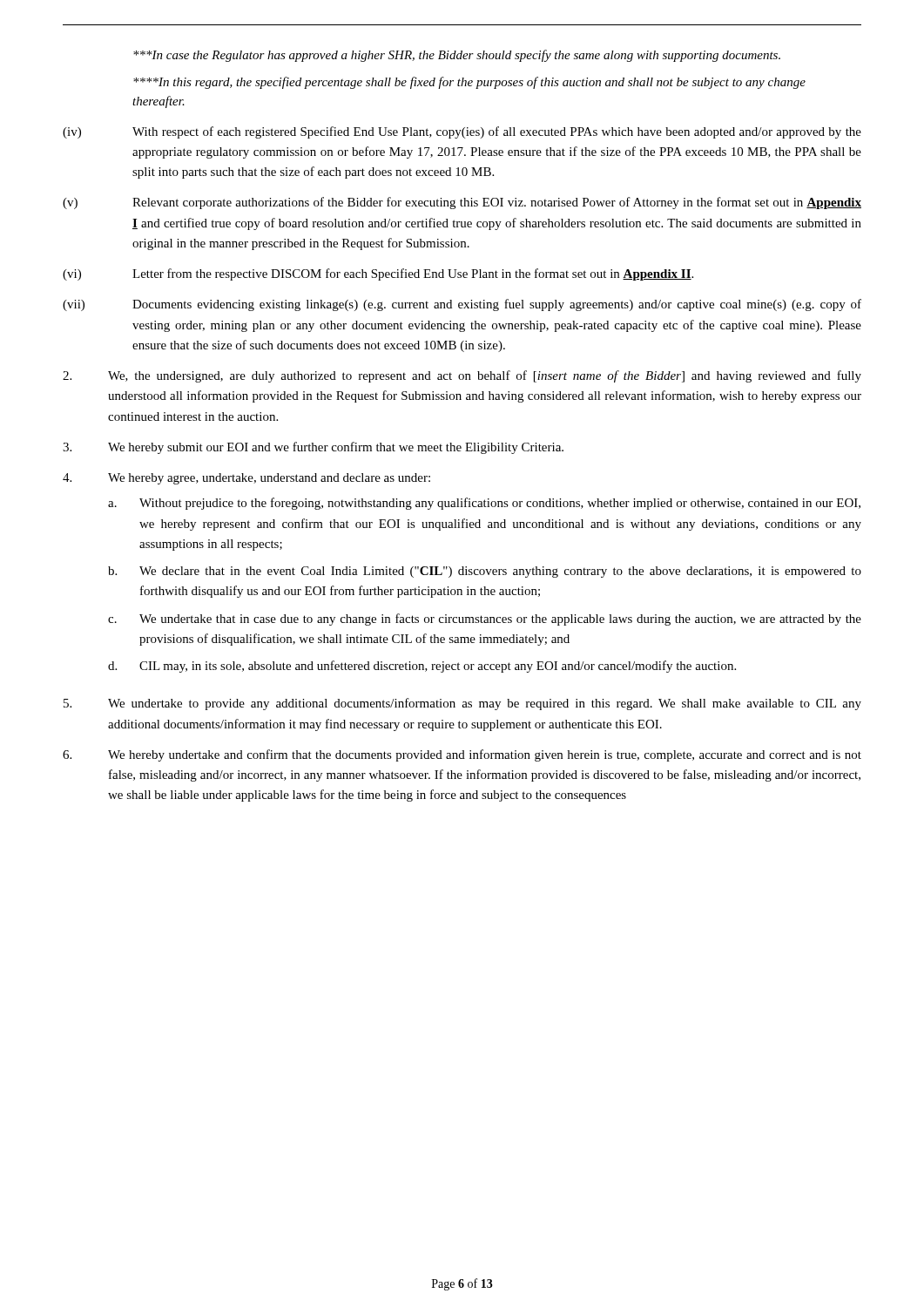
Task: Click on the list item that says "(vii) Documents evidencing existing"
Action: coord(462,325)
